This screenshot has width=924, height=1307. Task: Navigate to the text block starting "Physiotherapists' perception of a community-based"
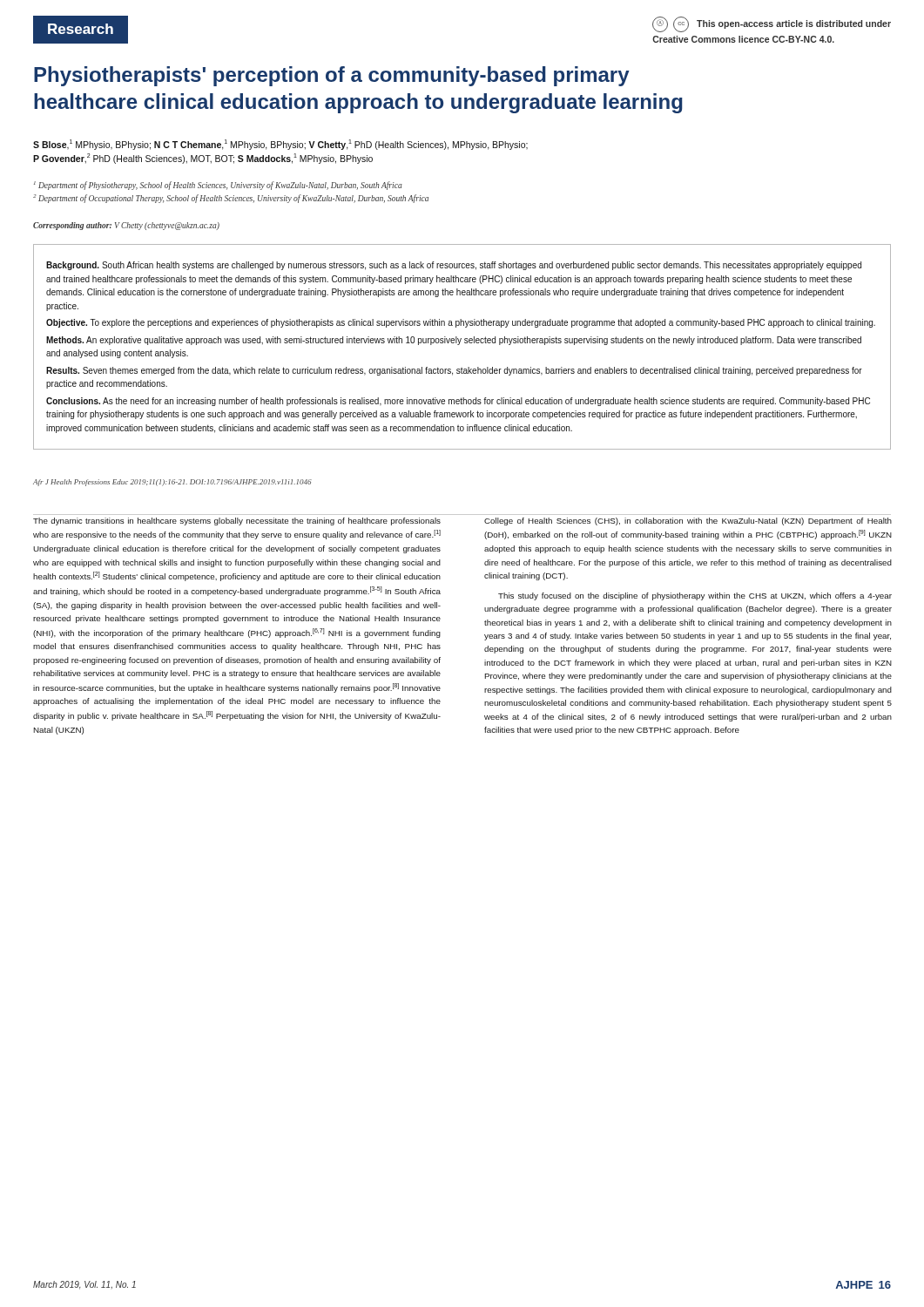(x=358, y=88)
